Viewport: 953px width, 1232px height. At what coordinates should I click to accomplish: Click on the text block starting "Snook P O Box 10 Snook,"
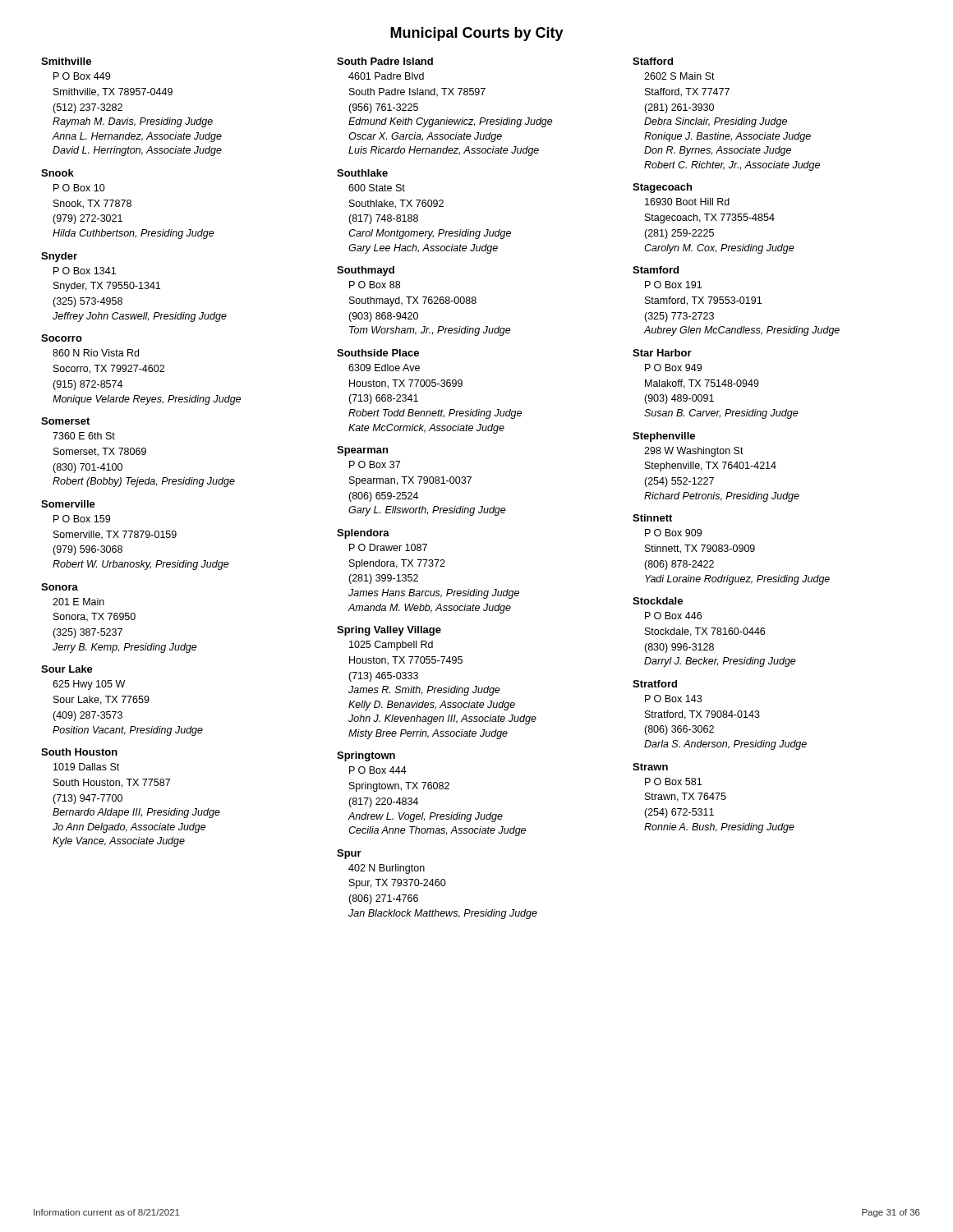point(58,173)
